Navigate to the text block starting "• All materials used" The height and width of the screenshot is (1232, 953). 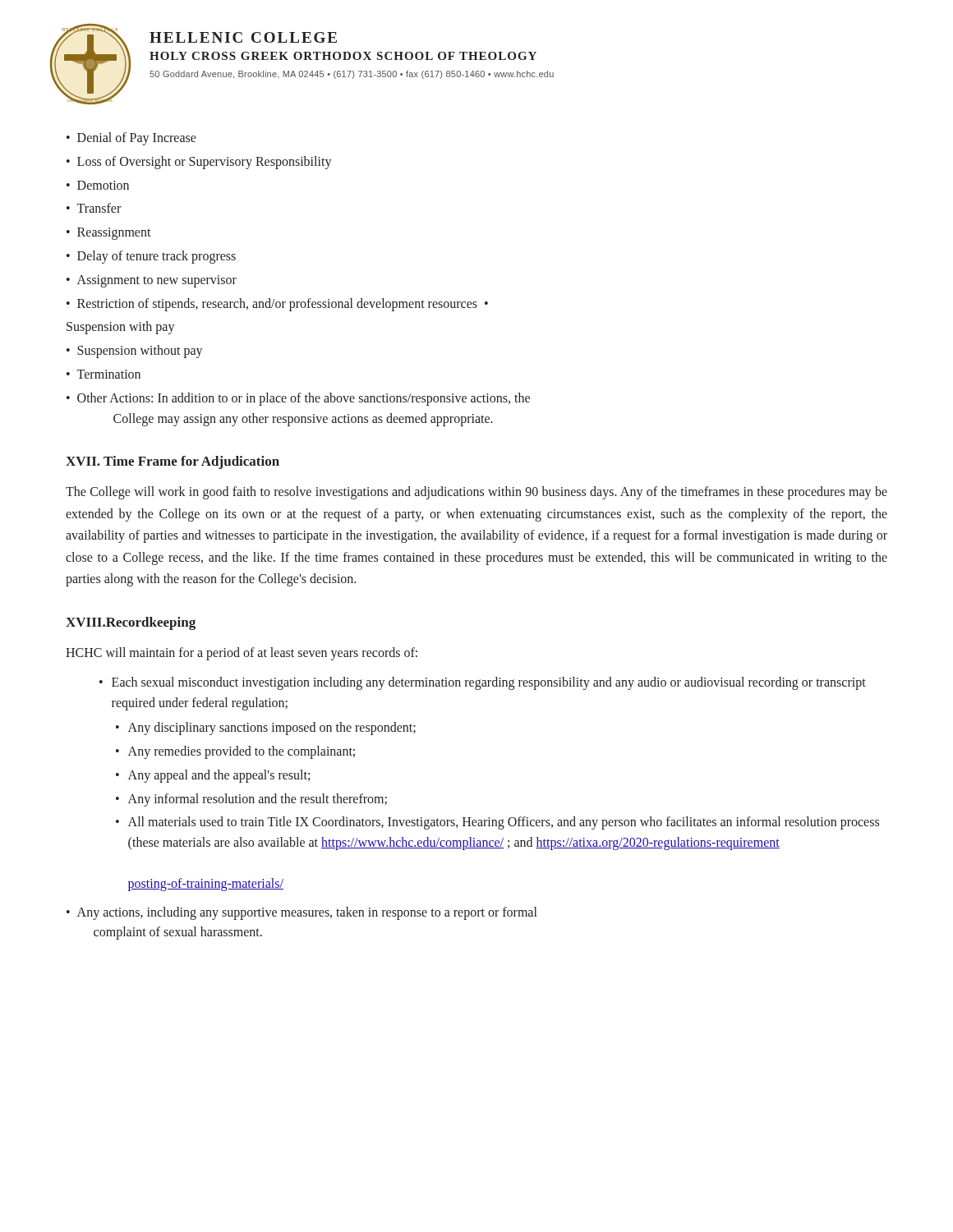pyautogui.click(x=501, y=853)
